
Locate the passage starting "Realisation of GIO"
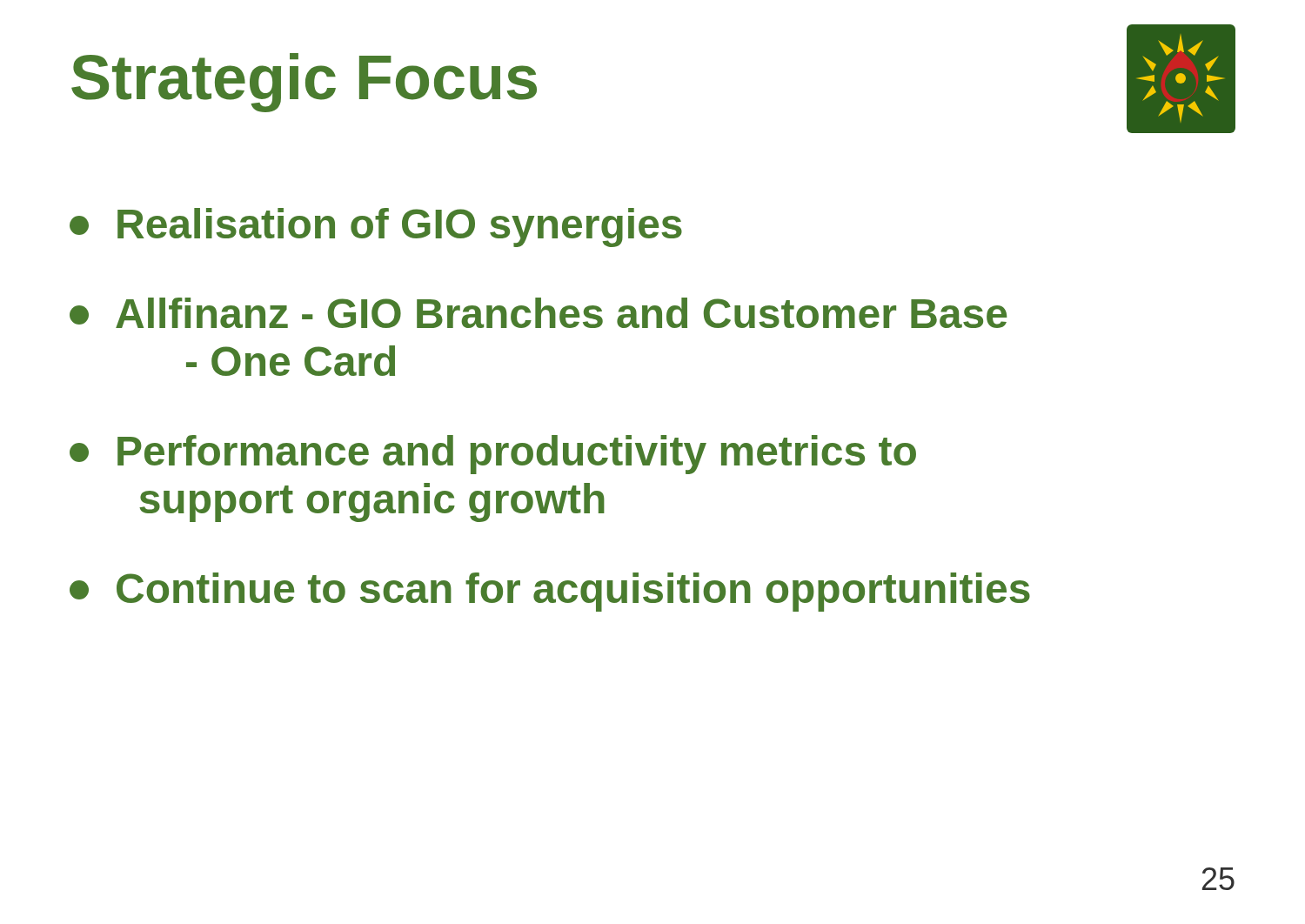click(652, 224)
